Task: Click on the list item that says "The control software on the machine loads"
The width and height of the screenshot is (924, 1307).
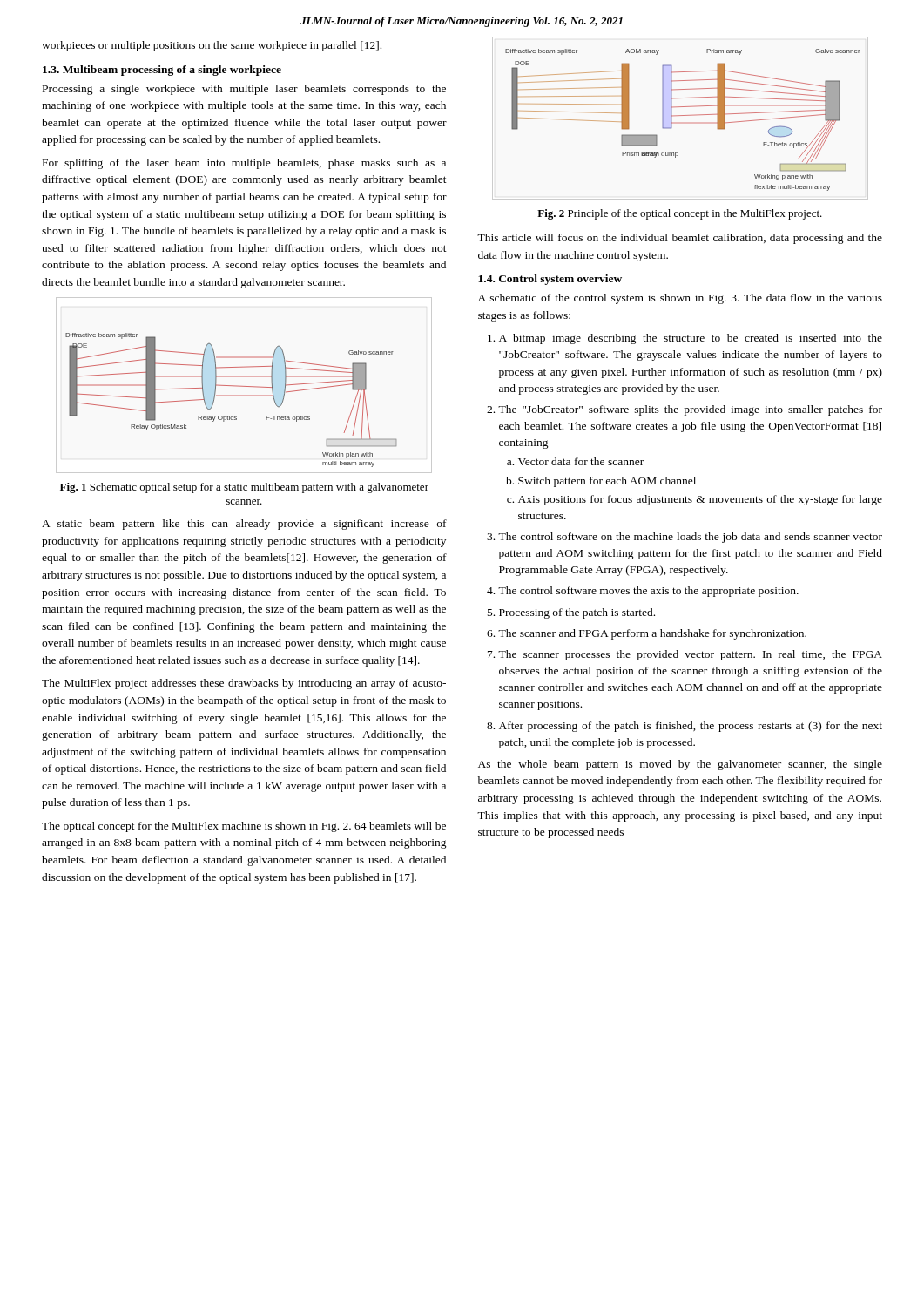Action: pyautogui.click(x=690, y=553)
